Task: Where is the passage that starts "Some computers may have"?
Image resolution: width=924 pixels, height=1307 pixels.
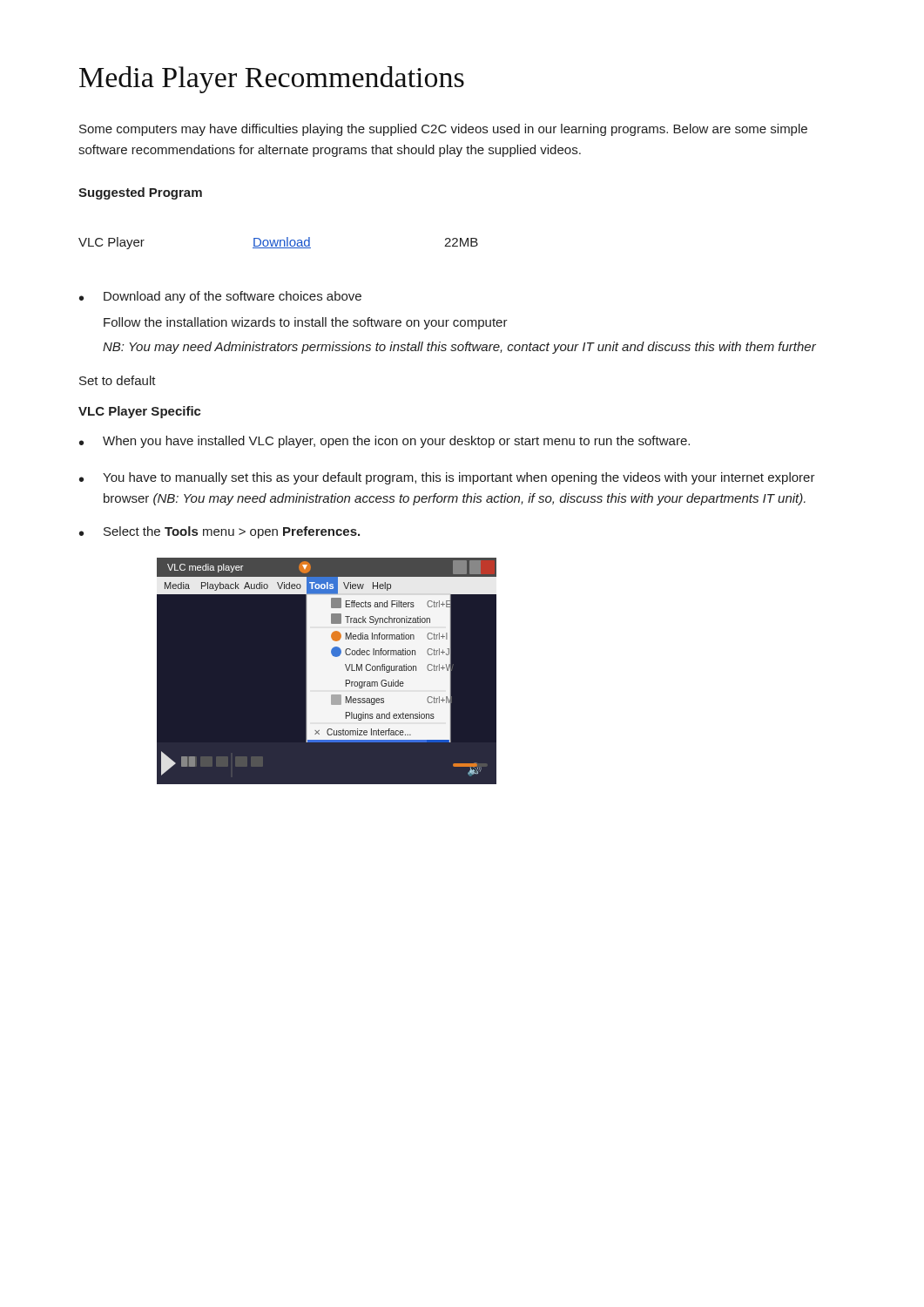Action: tap(462, 139)
